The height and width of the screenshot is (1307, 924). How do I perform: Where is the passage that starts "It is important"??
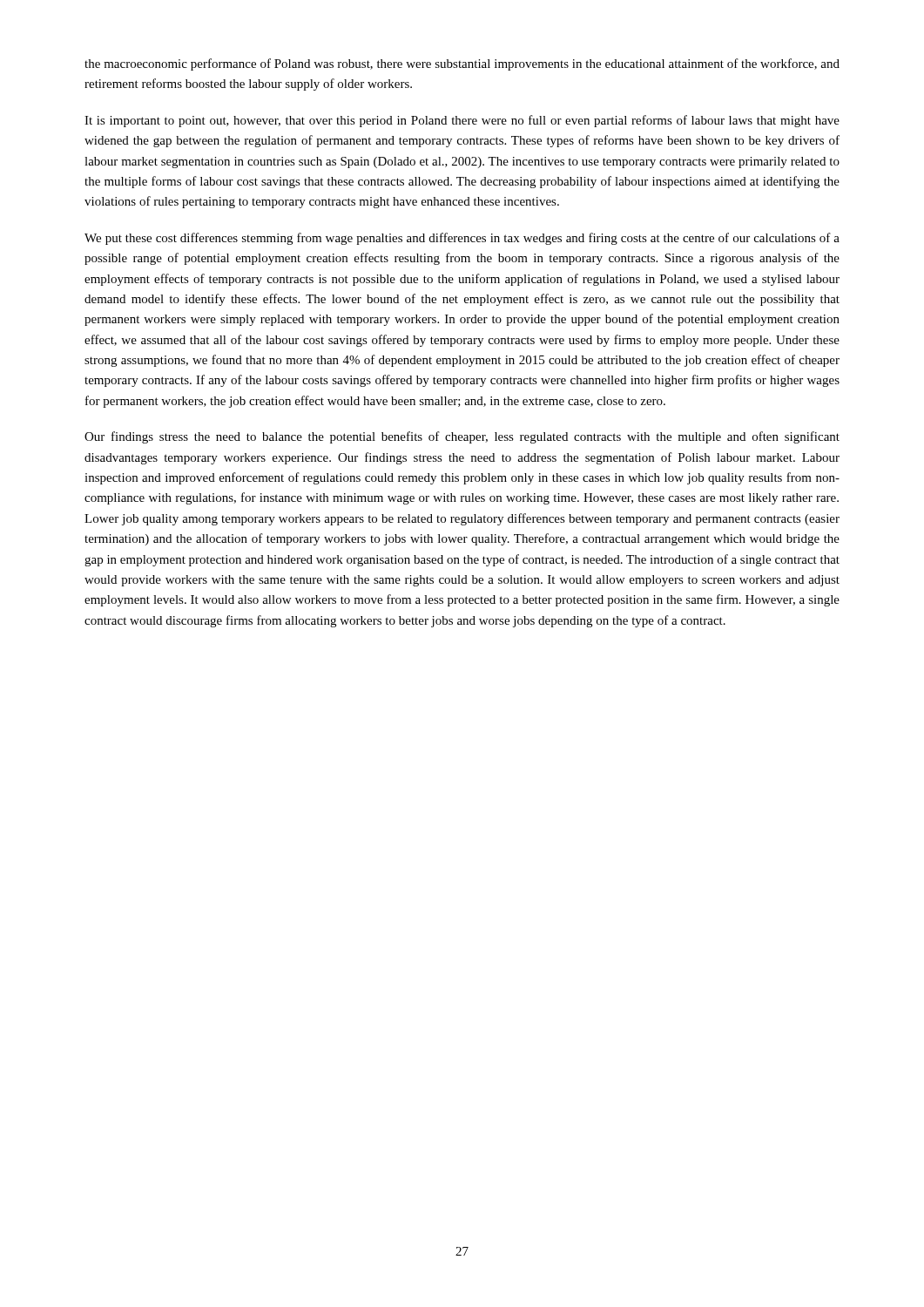[x=462, y=161]
